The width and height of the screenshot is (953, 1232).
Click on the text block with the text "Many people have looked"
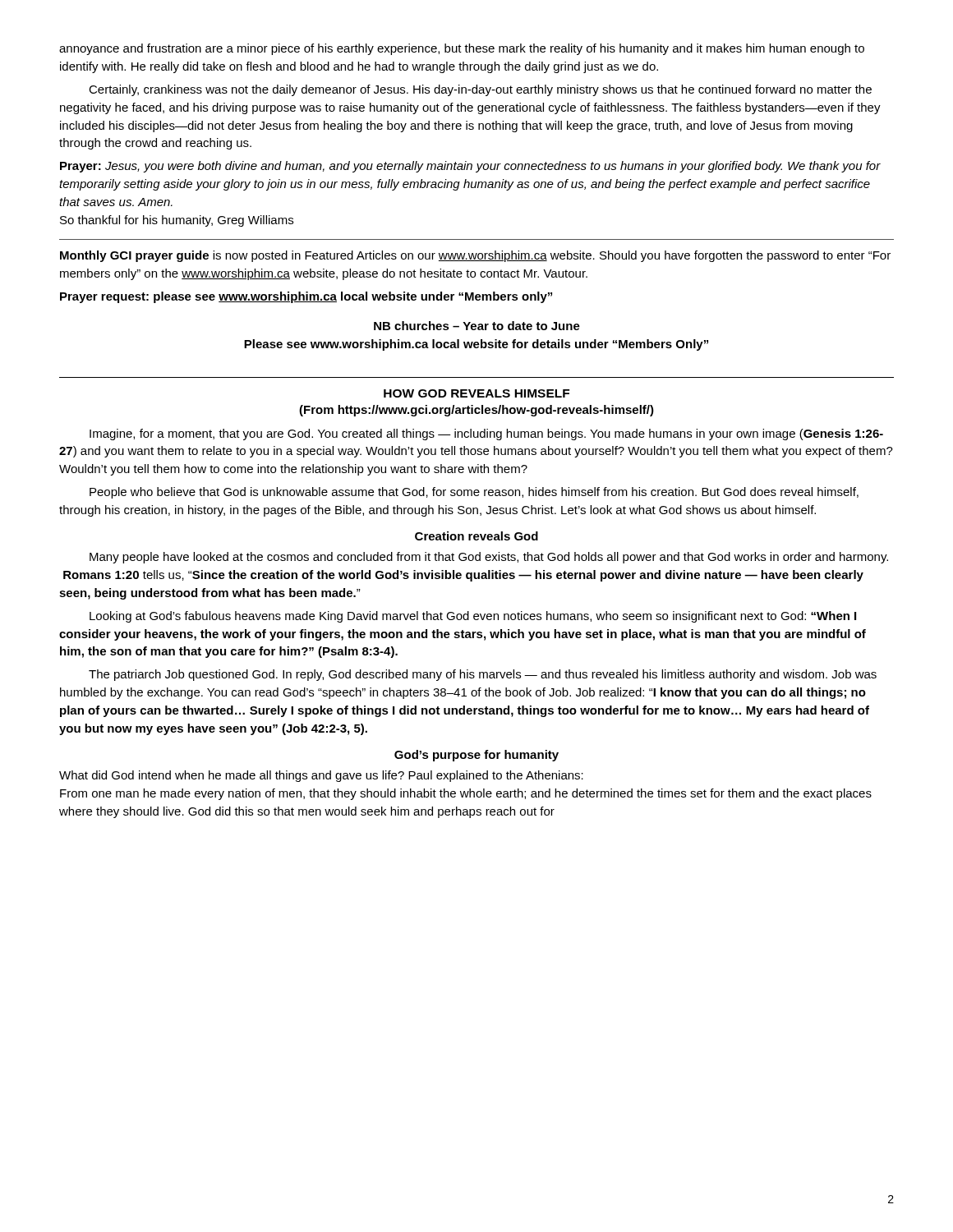point(474,574)
